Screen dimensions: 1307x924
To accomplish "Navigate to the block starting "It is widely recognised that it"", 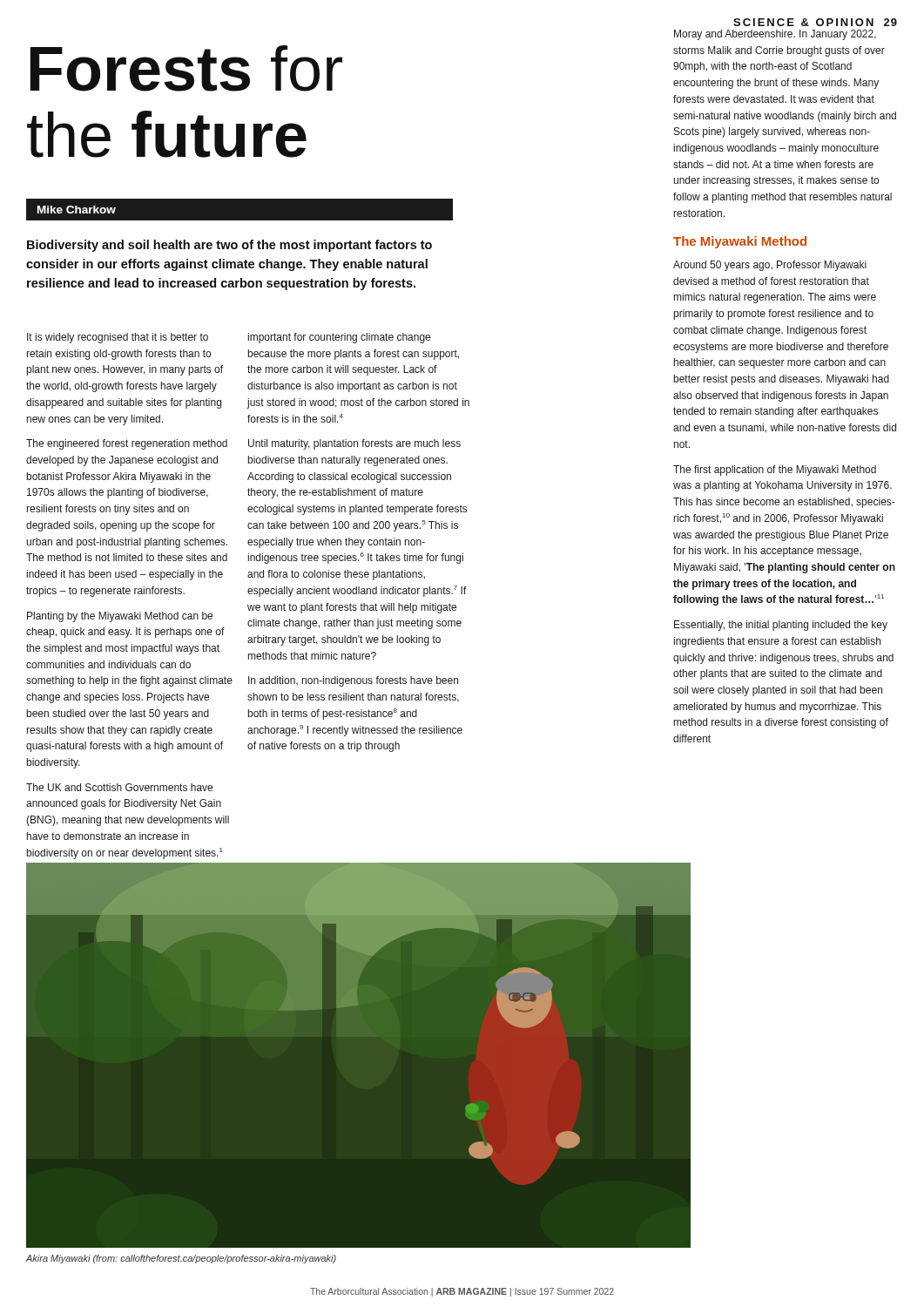I will click(125, 378).
